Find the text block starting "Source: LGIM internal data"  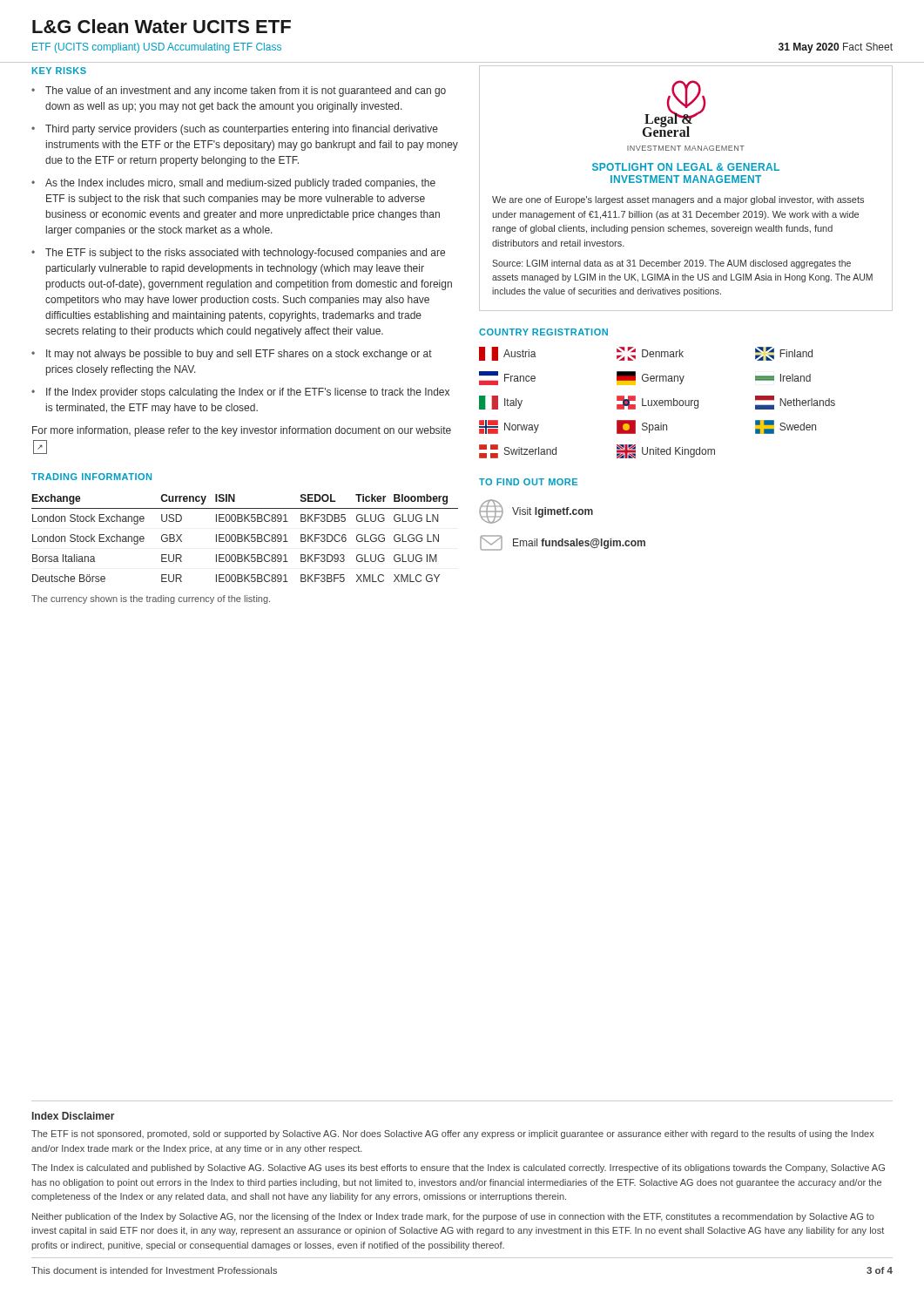pos(683,277)
